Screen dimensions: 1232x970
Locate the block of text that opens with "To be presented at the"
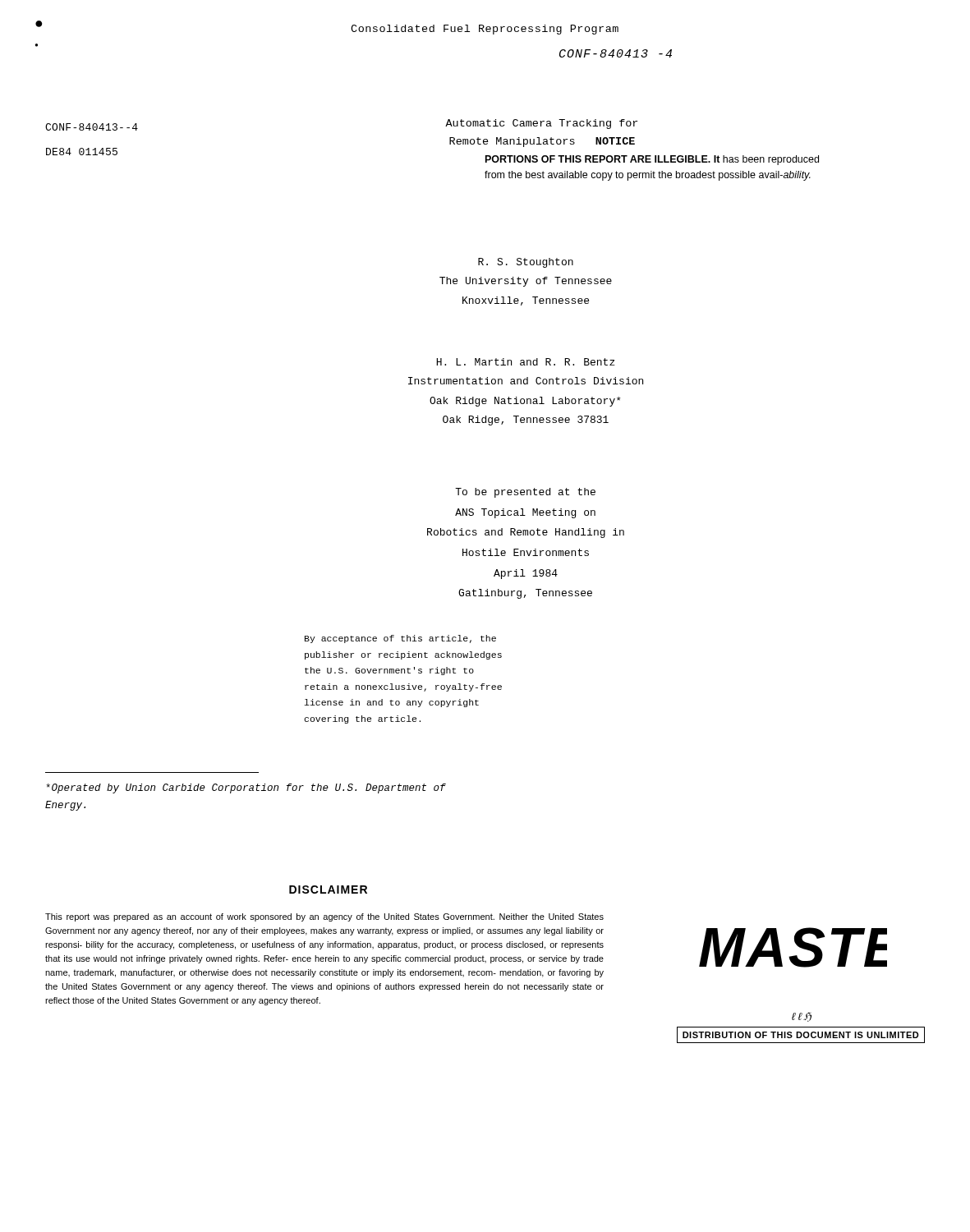526,543
